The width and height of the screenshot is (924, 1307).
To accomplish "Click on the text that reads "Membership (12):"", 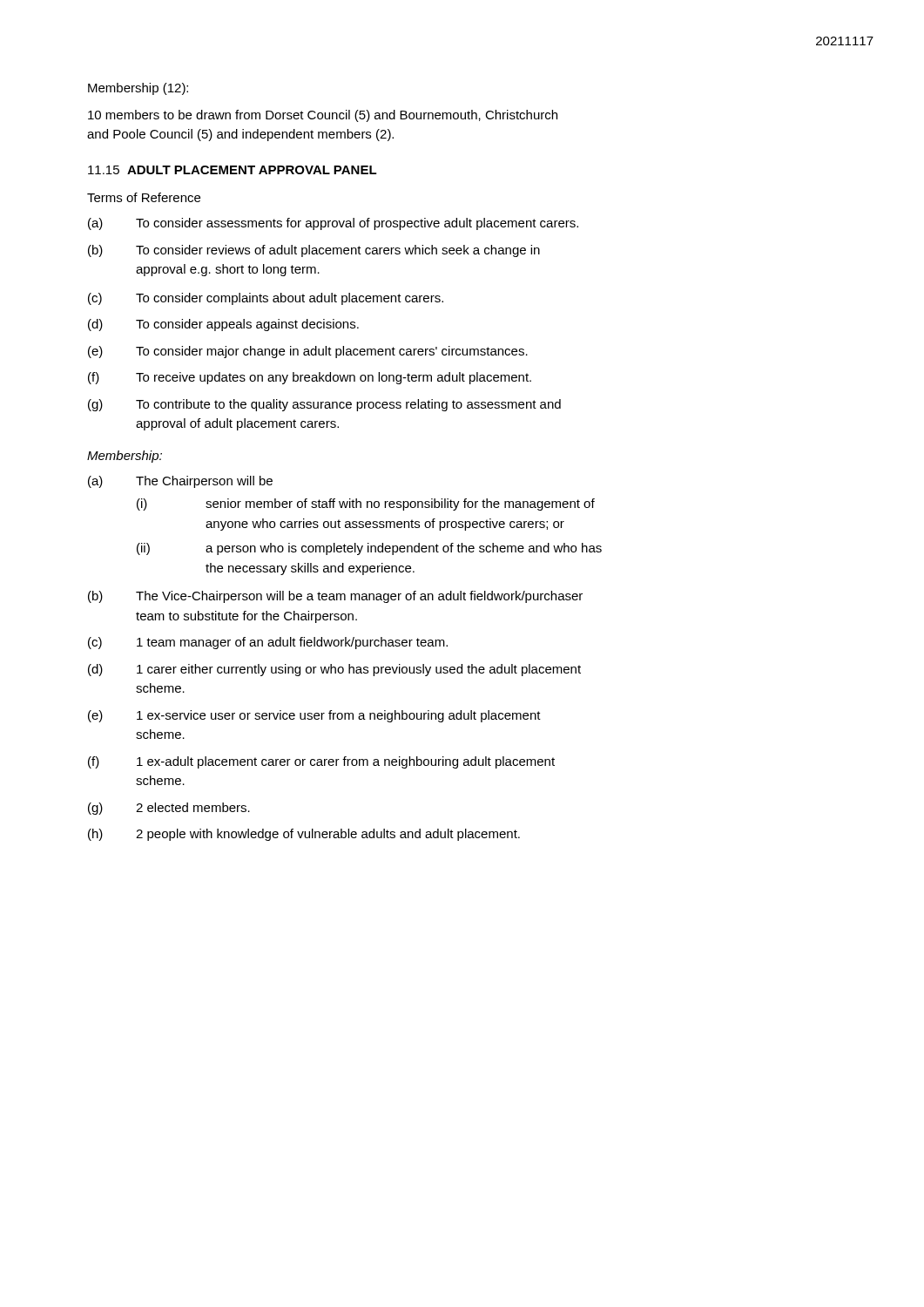I will coord(138,88).
